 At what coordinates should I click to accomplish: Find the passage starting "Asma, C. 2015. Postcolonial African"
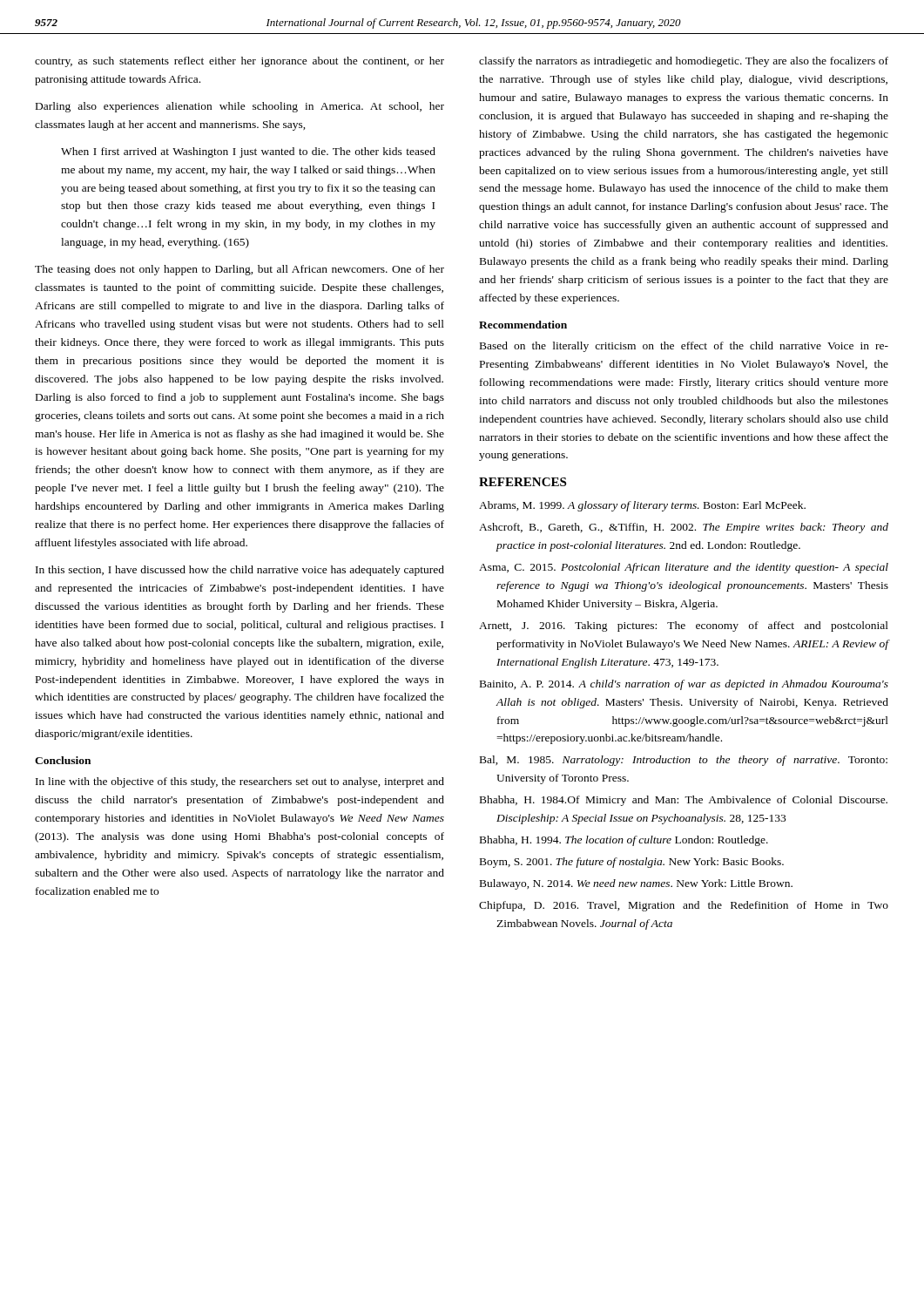pos(684,585)
